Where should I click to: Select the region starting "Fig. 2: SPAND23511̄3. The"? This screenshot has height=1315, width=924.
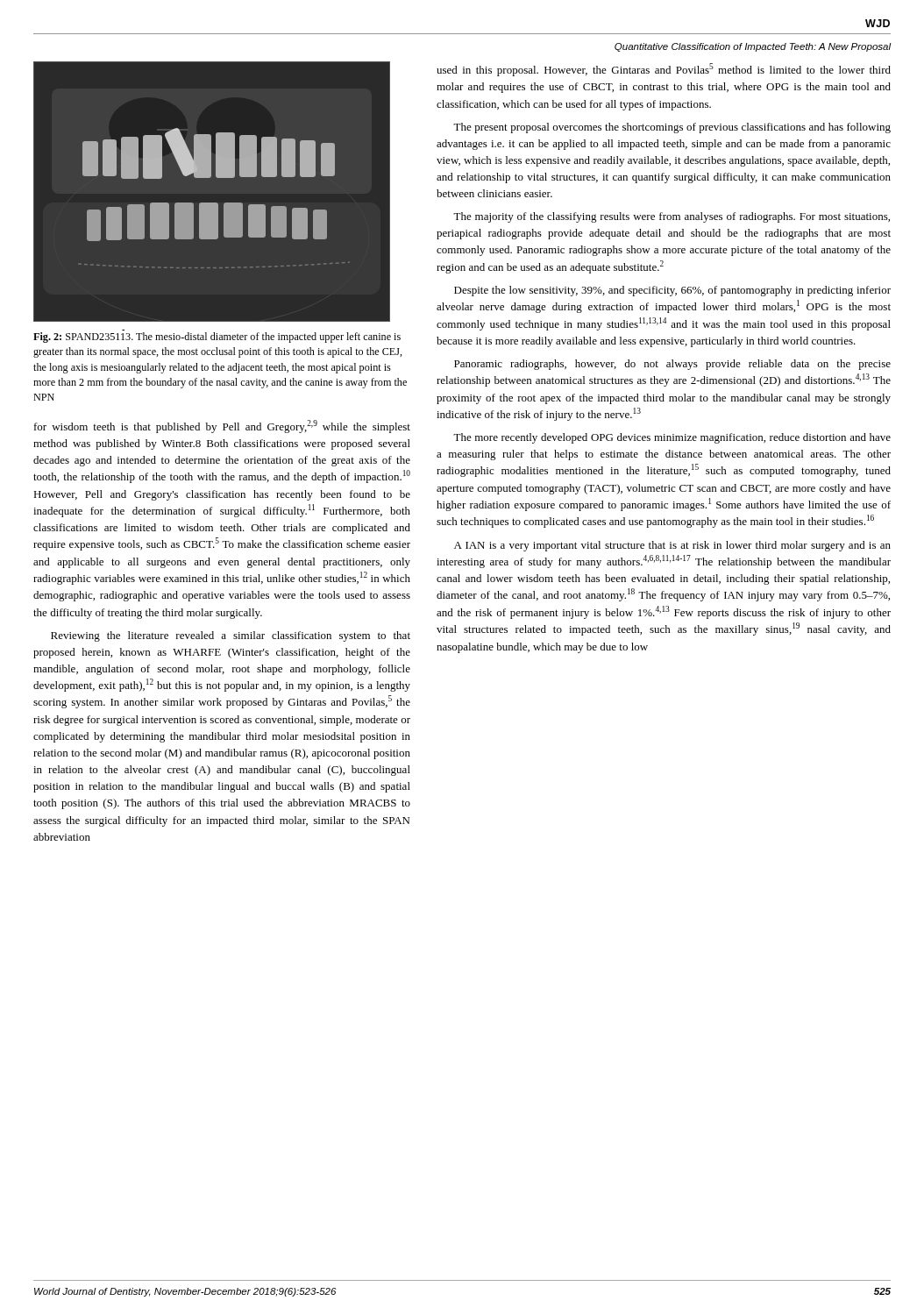[x=220, y=367]
